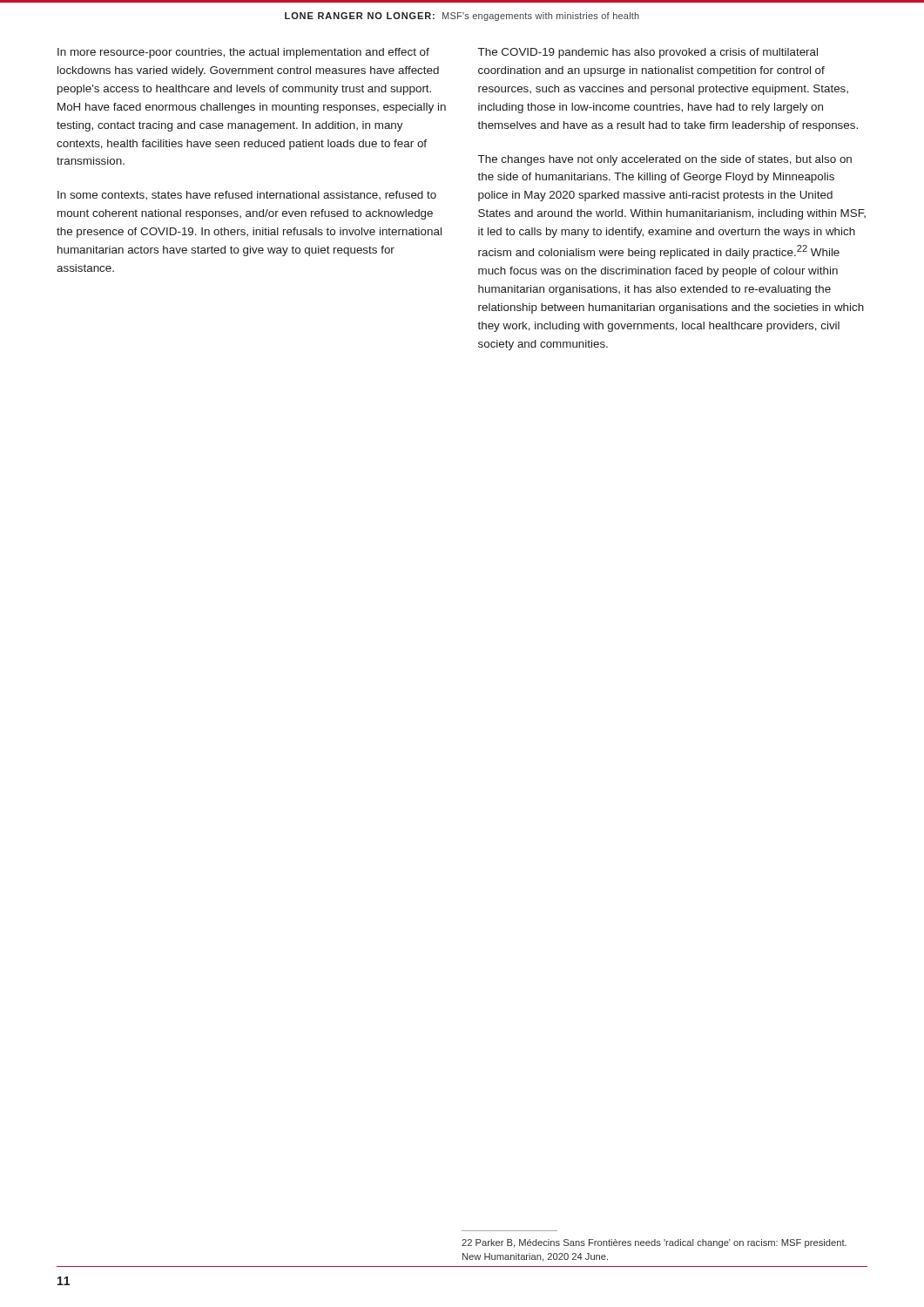Point to the region starting "The COVID-19 pandemic has also provoked"
This screenshot has height=1307, width=924.
(x=668, y=88)
